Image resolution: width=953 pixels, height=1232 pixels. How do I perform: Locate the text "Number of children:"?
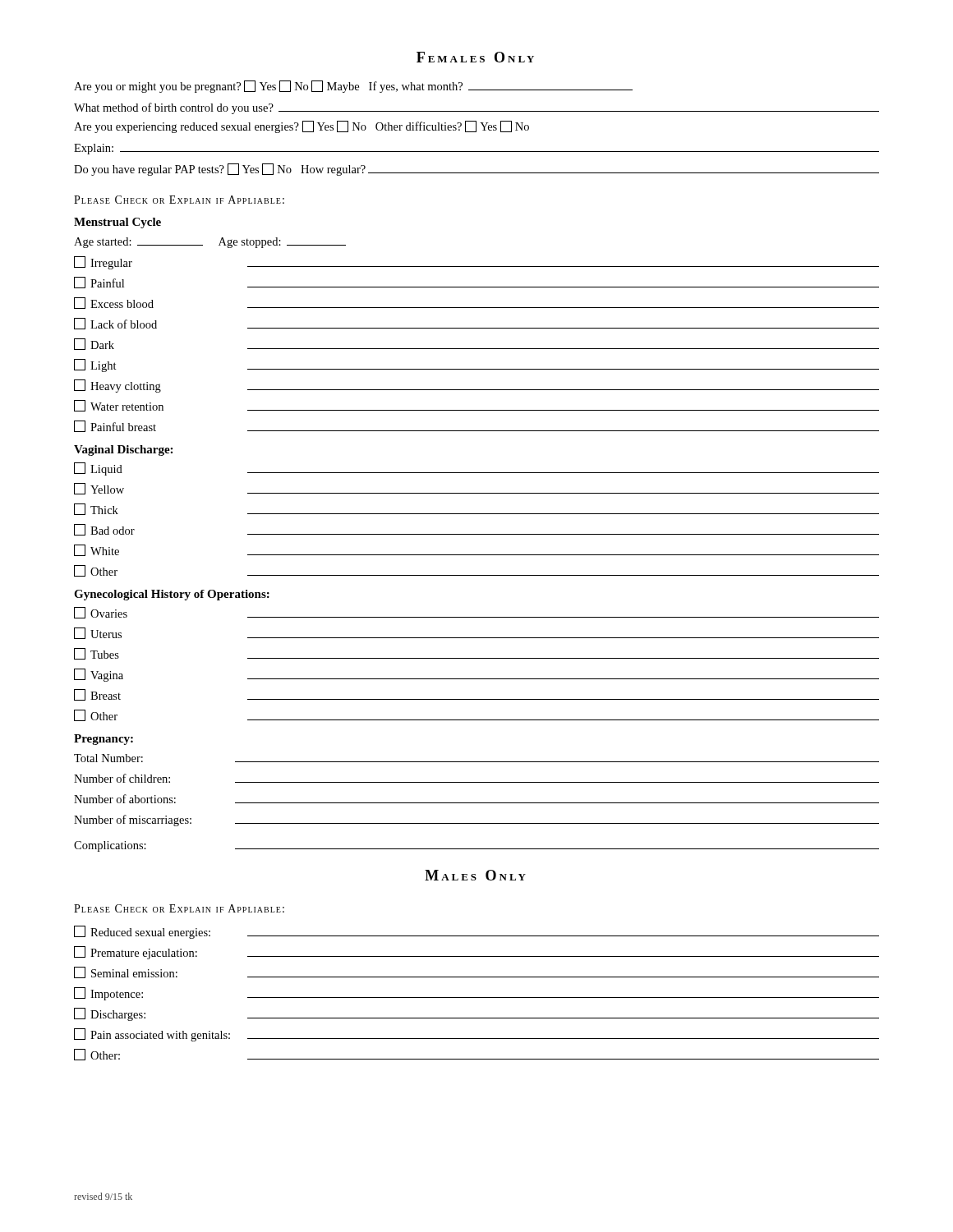click(476, 777)
